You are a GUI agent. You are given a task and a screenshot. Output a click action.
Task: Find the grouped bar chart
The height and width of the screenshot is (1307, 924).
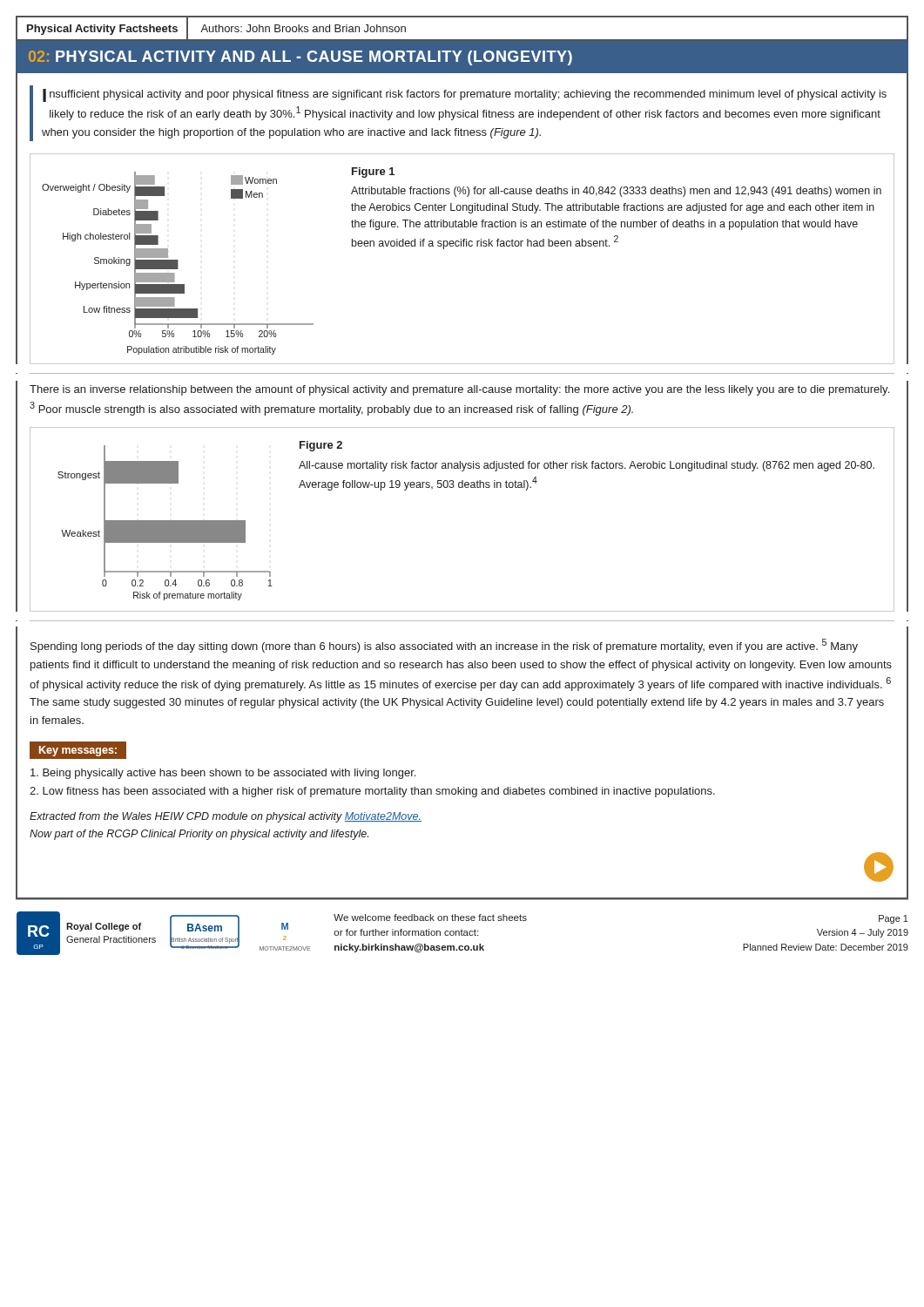187,259
